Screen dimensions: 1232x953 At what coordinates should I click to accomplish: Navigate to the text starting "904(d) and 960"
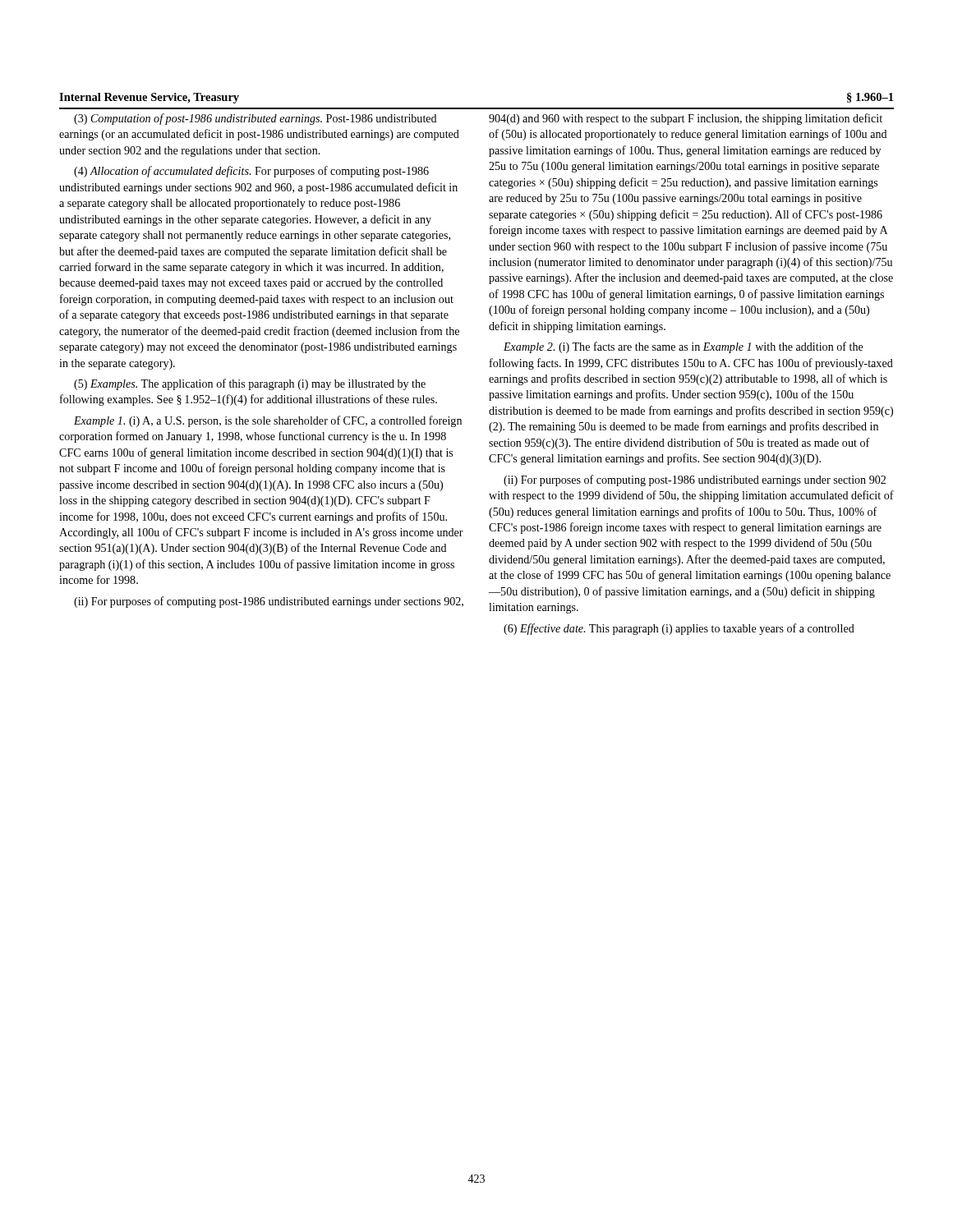[691, 374]
